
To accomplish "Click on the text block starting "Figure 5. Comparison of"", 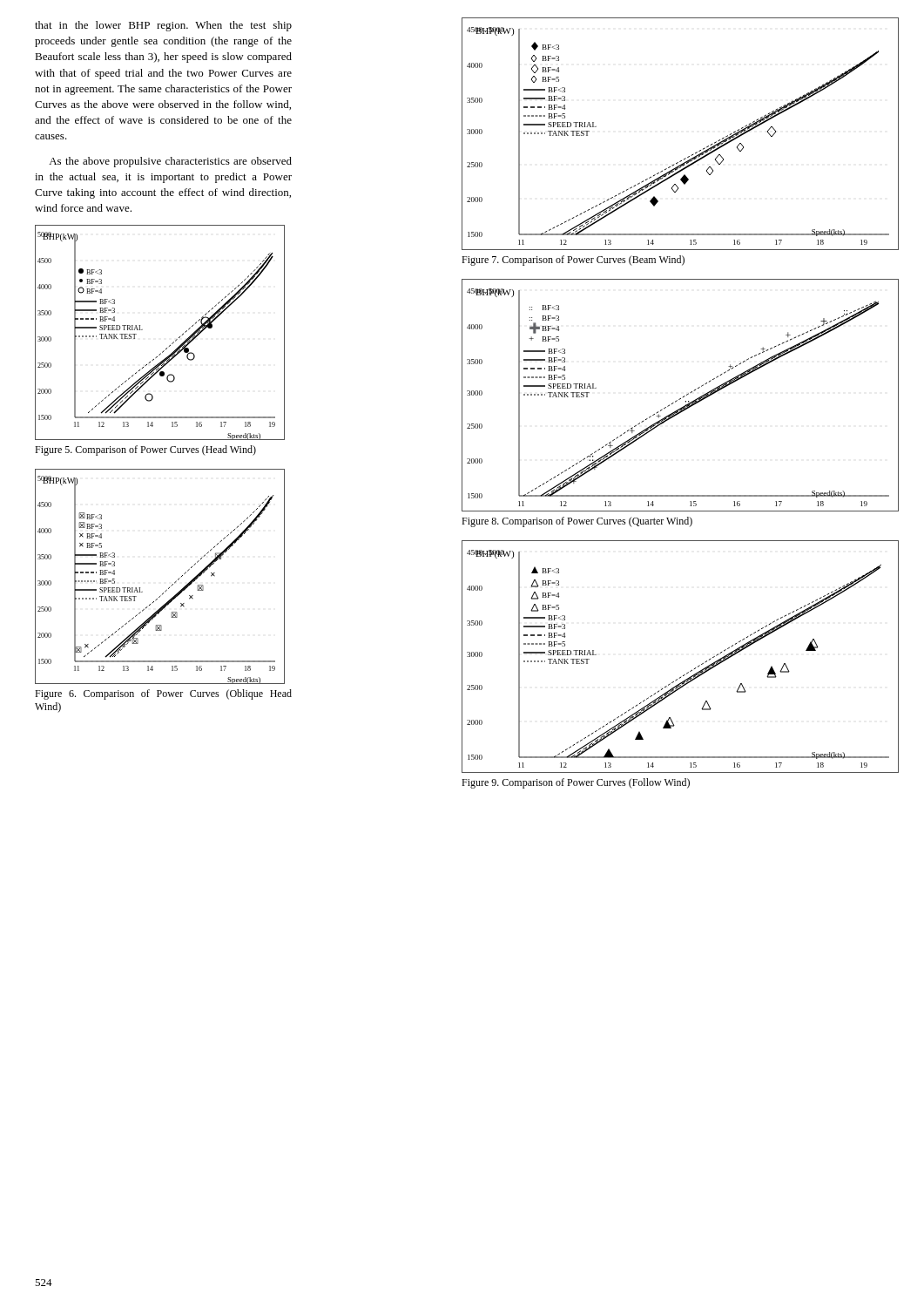I will click(x=145, y=450).
